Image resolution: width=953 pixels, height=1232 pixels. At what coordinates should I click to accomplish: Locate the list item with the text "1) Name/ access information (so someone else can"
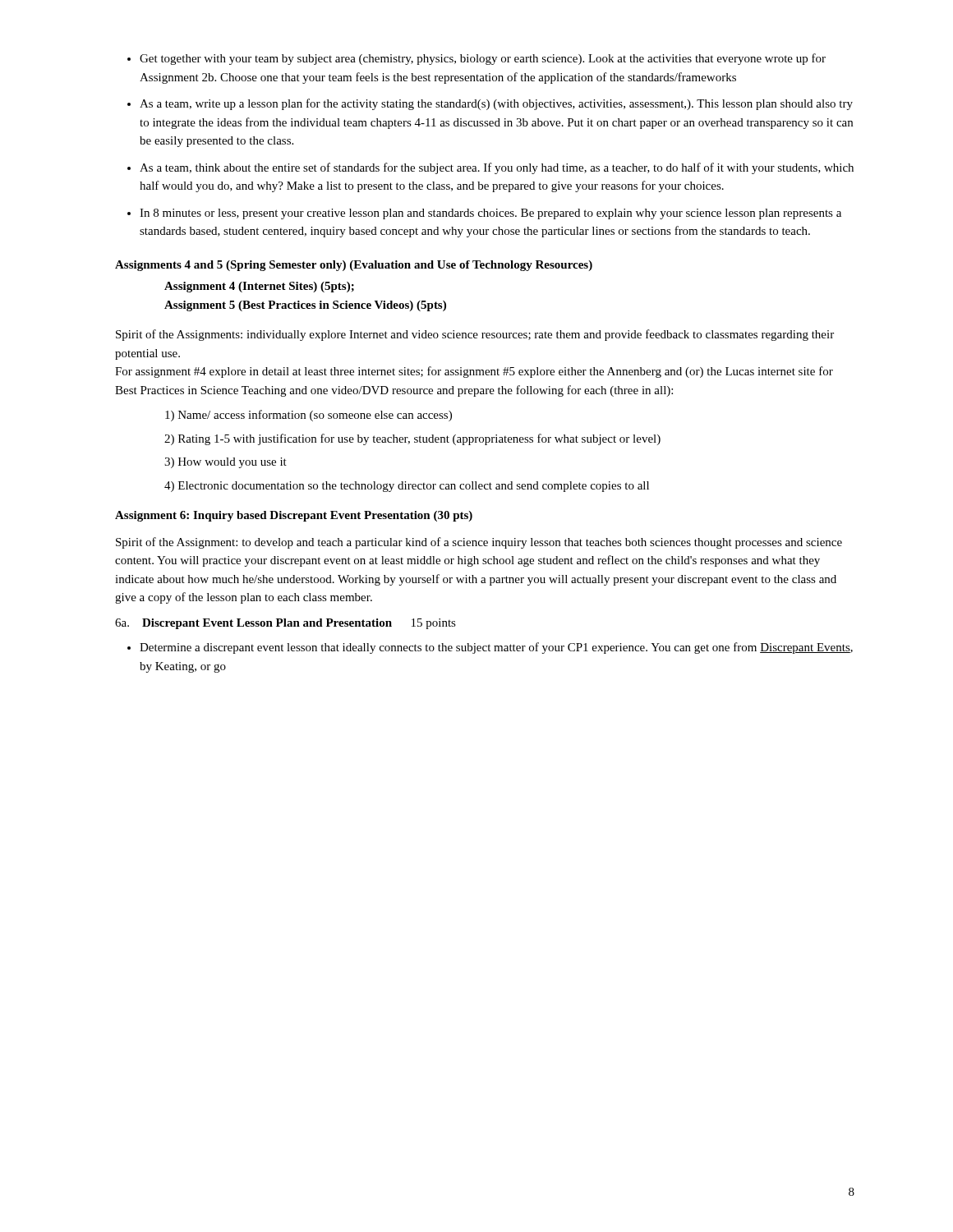[x=308, y=415]
